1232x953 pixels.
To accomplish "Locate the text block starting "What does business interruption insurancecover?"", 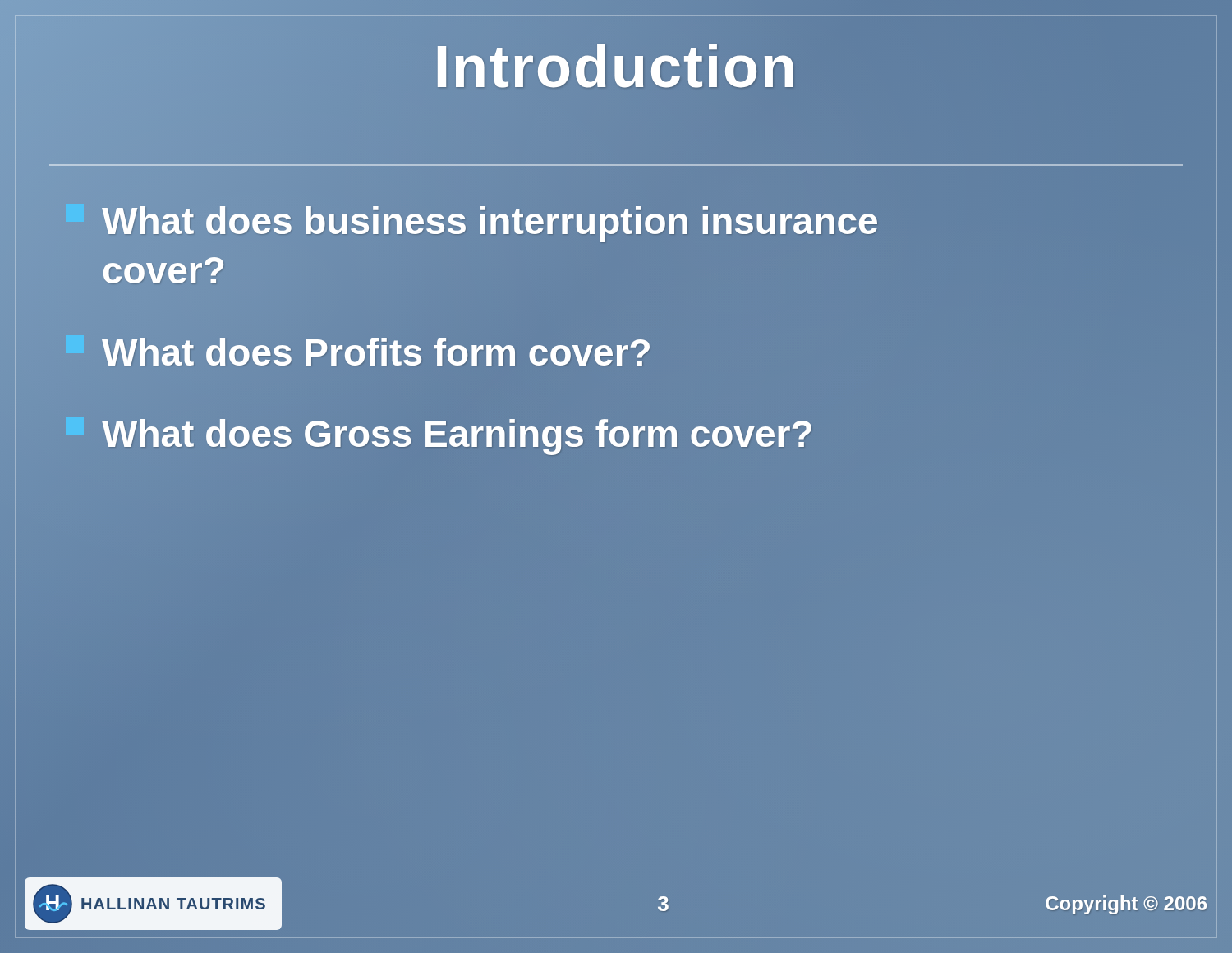I will 472,246.
